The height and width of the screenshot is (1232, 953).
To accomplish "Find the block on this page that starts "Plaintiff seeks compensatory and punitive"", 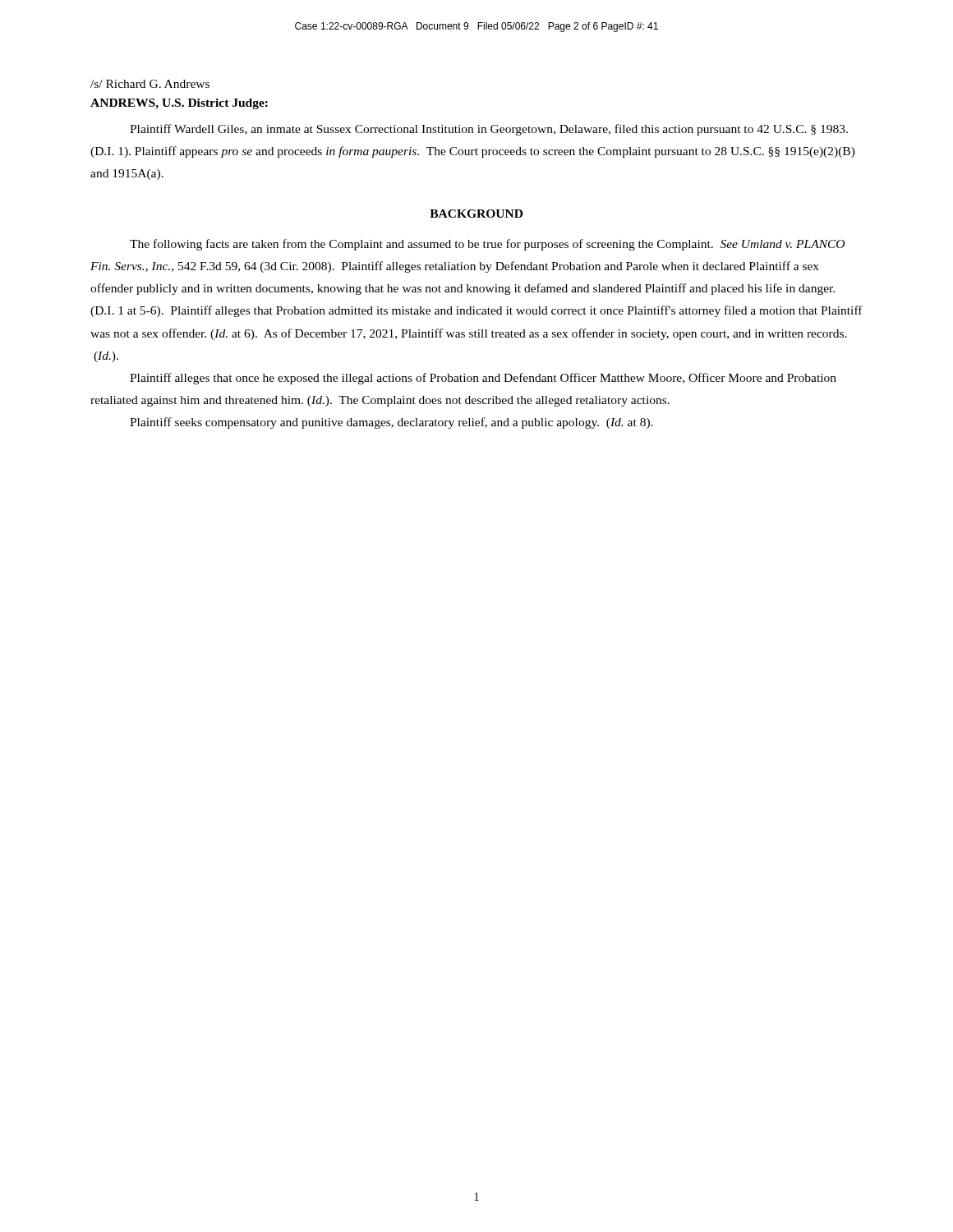I will 392,422.
